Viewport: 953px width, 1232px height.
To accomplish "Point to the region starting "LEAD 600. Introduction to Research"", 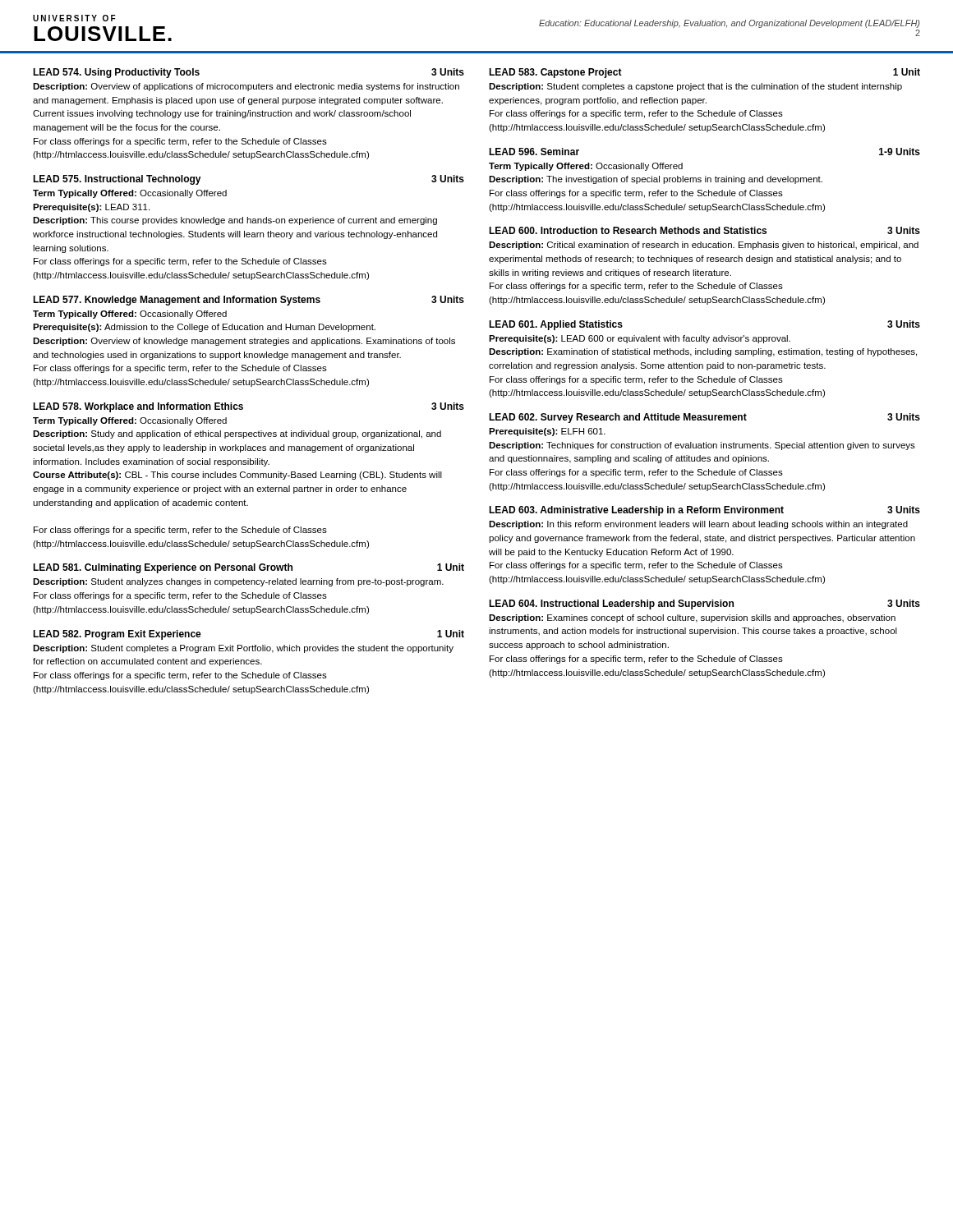I will pyautogui.click(x=704, y=266).
